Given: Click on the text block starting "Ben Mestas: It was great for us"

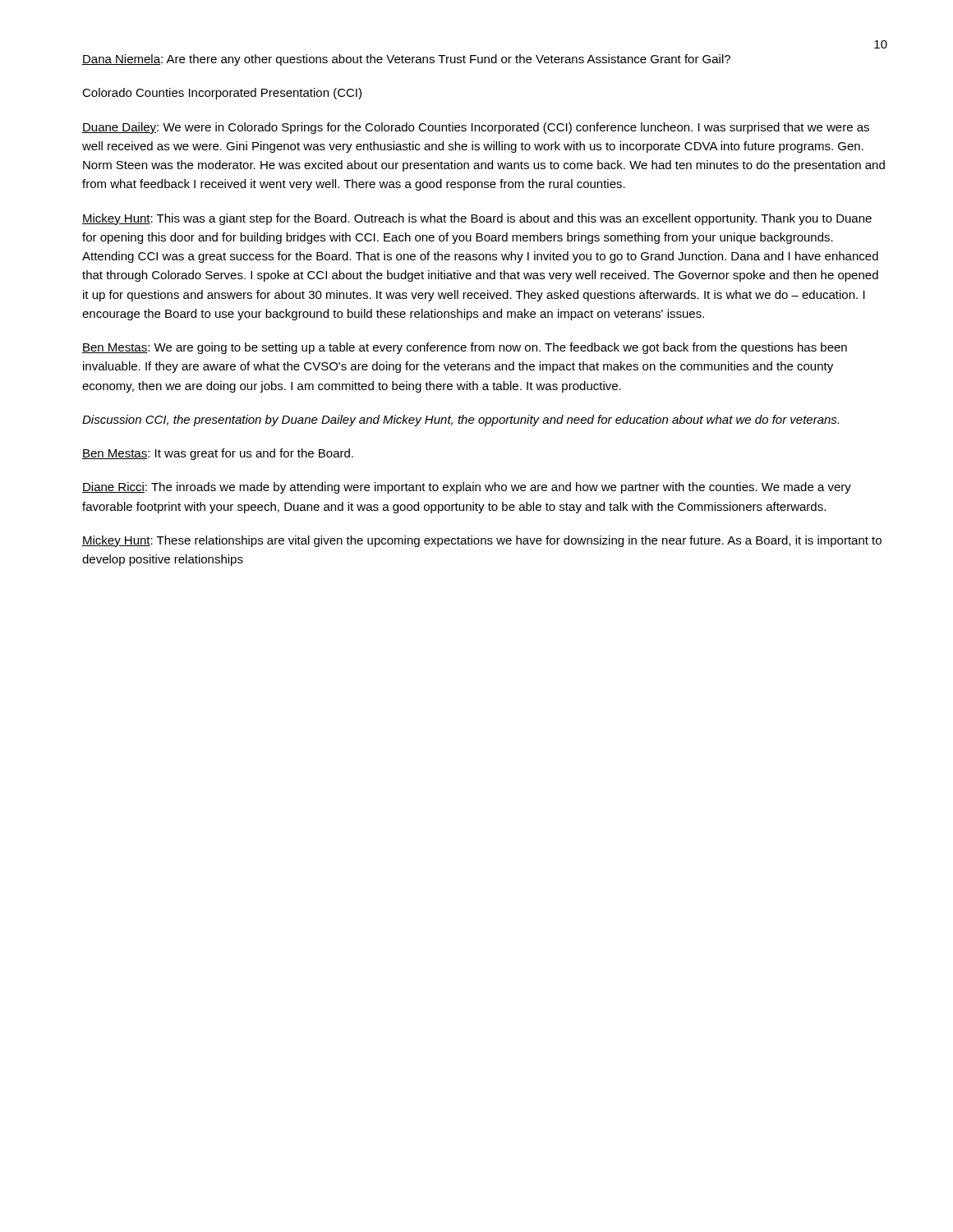Looking at the screenshot, I should 218,453.
